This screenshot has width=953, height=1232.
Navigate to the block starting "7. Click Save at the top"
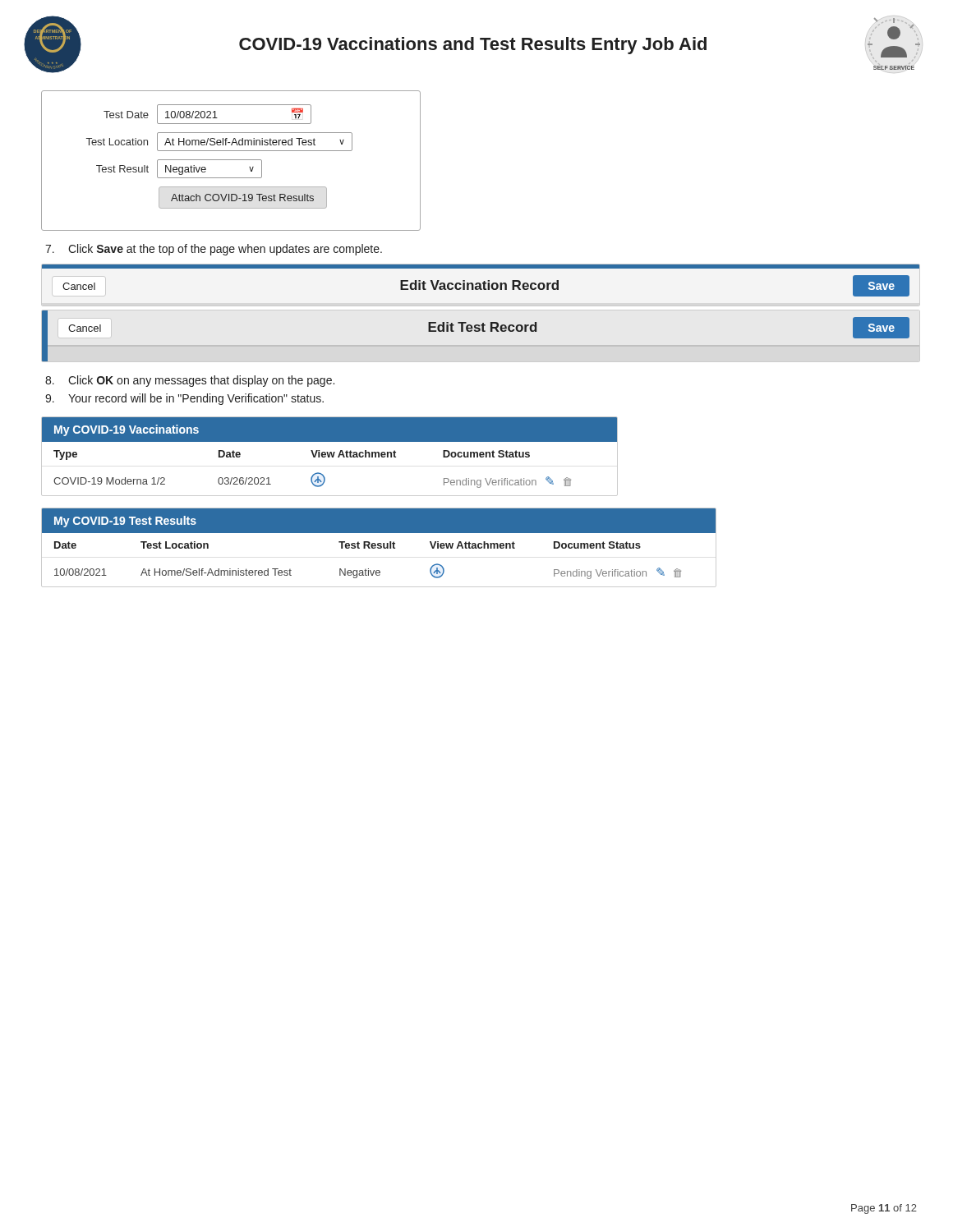point(214,249)
